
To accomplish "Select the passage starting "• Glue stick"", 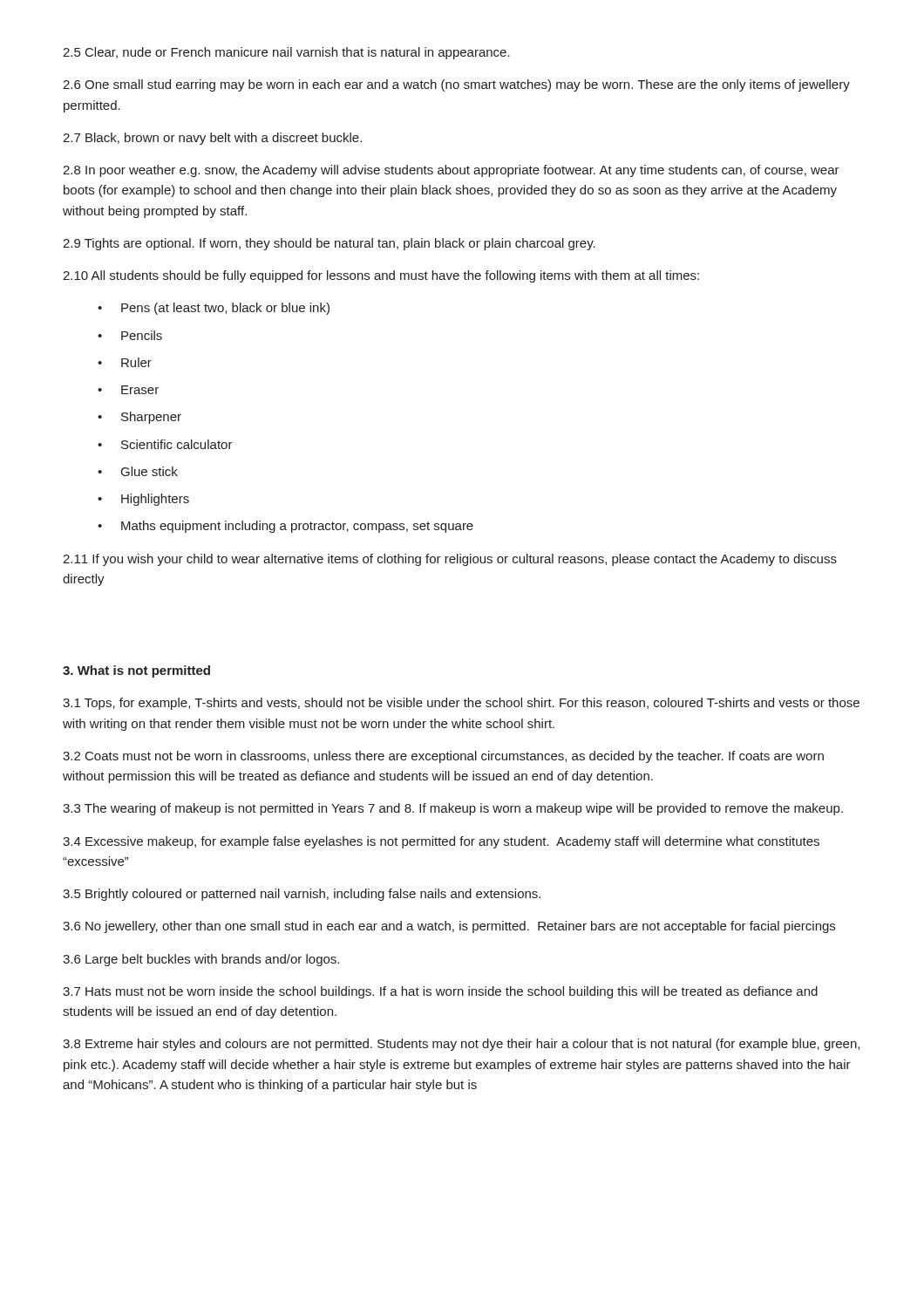I will pos(138,471).
